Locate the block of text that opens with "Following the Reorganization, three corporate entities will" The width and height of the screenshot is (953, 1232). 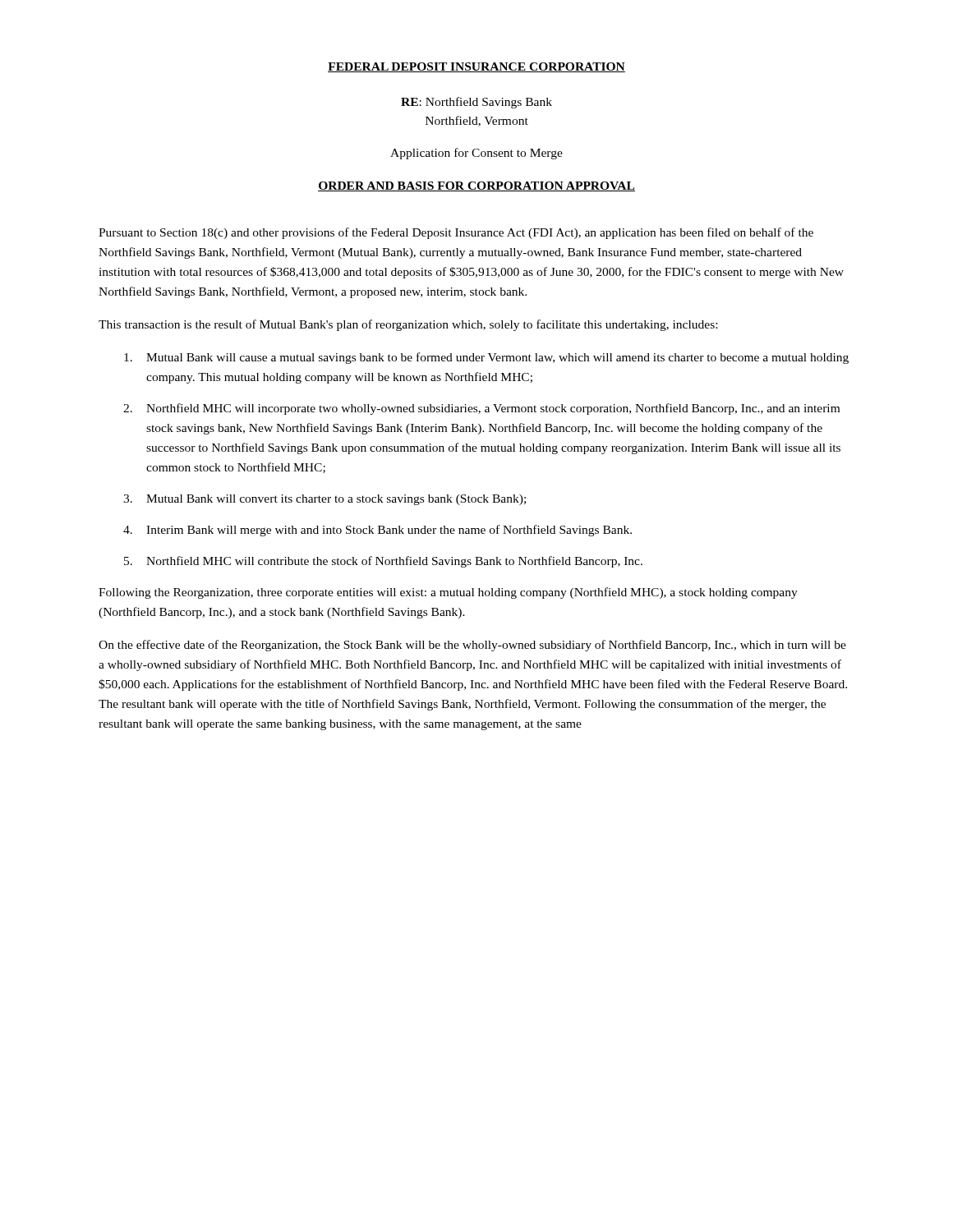tap(448, 601)
